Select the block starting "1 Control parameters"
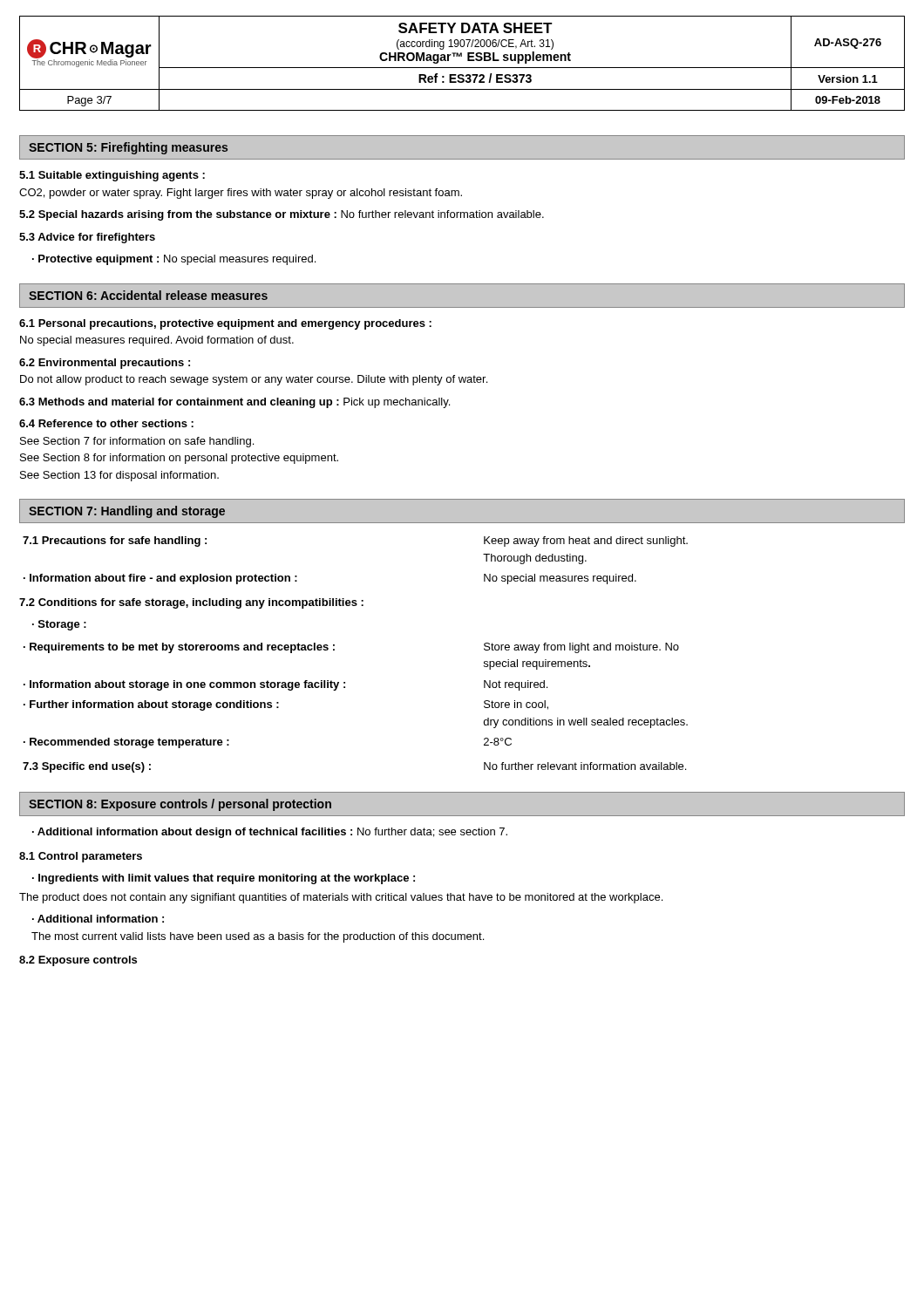Image resolution: width=924 pixels, height=1308 pixels. (x=81, y=855)
